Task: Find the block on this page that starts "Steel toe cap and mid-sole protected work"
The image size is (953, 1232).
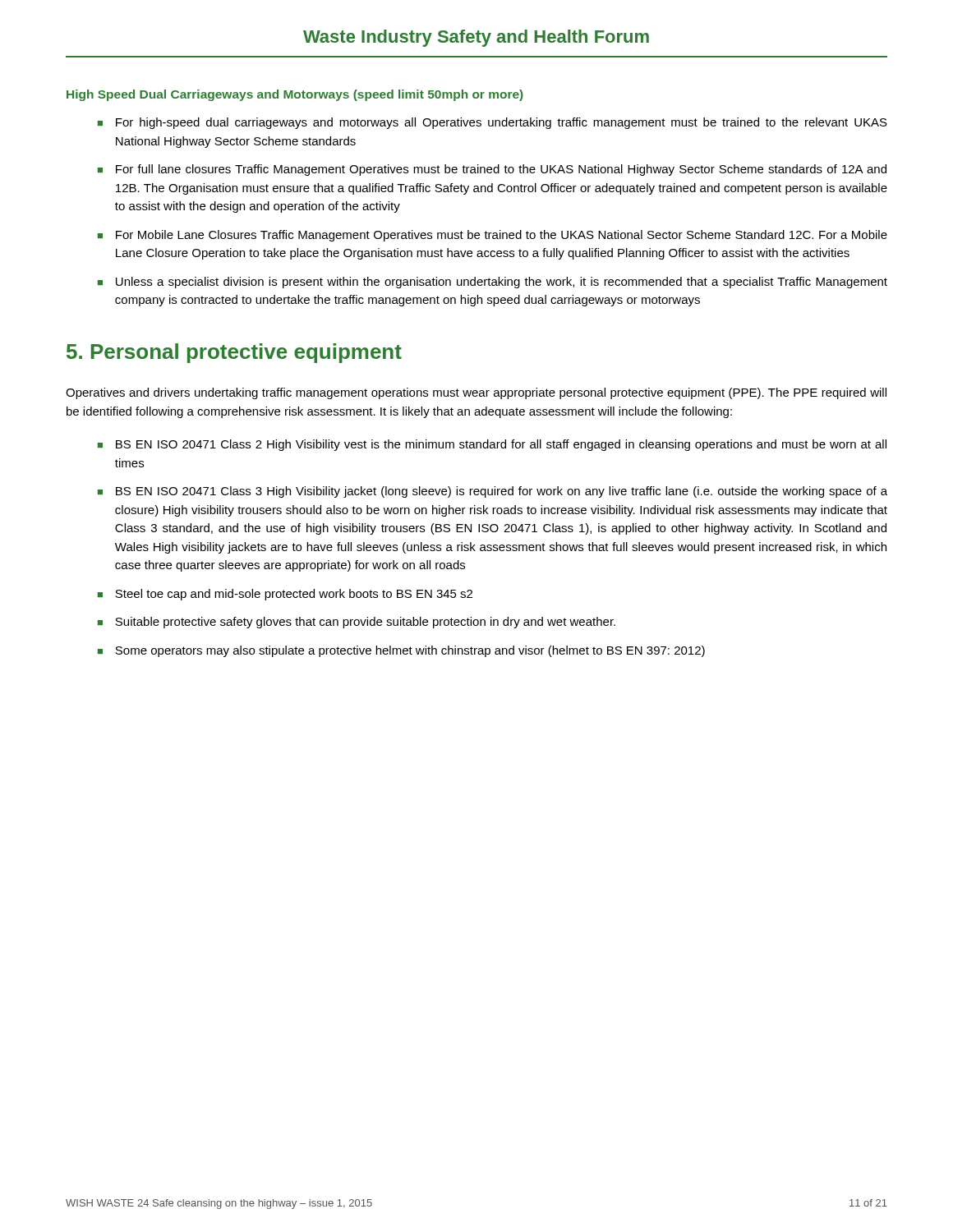Action: point(294,594)
